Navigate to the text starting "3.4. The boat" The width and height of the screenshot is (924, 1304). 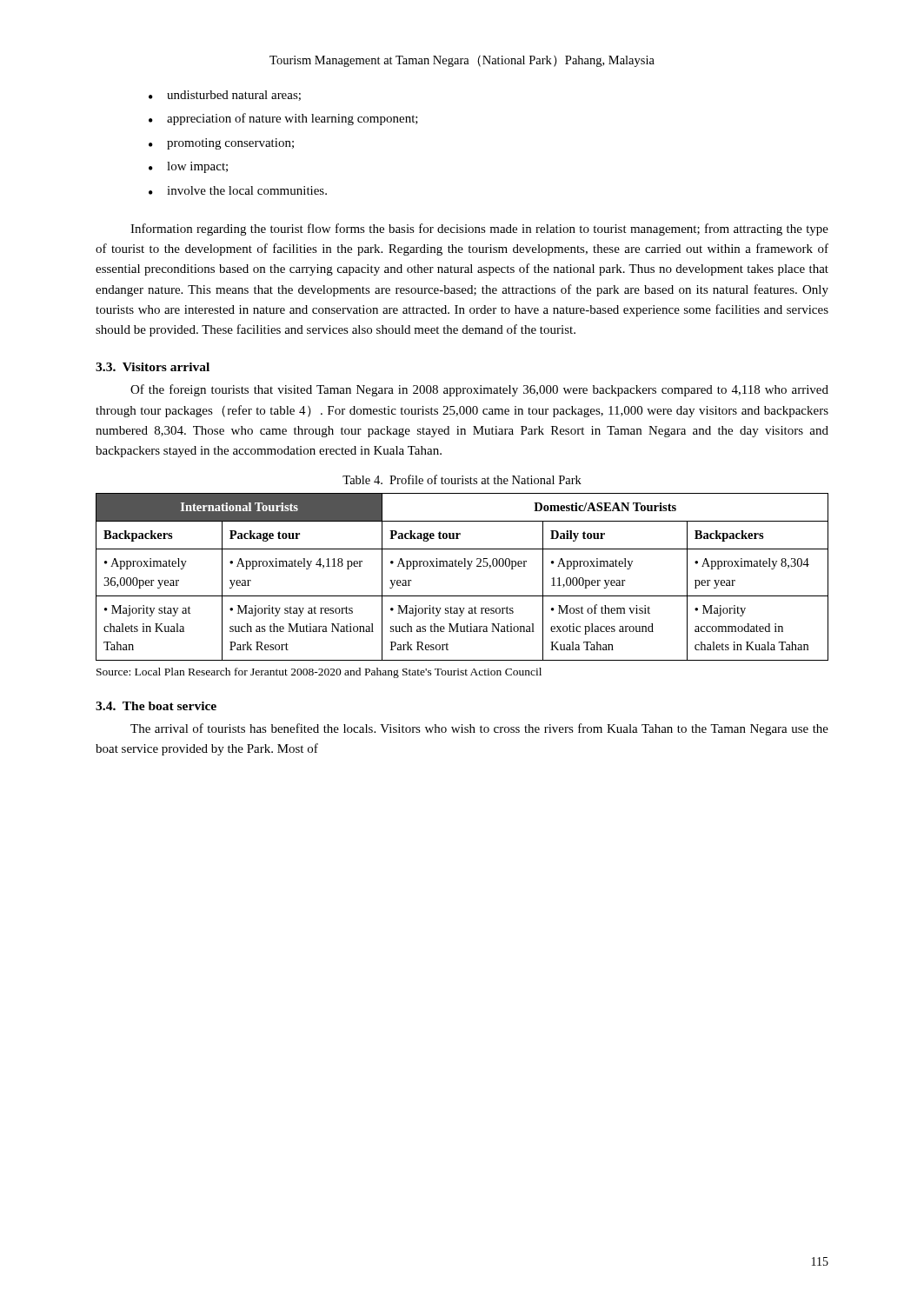156,705
